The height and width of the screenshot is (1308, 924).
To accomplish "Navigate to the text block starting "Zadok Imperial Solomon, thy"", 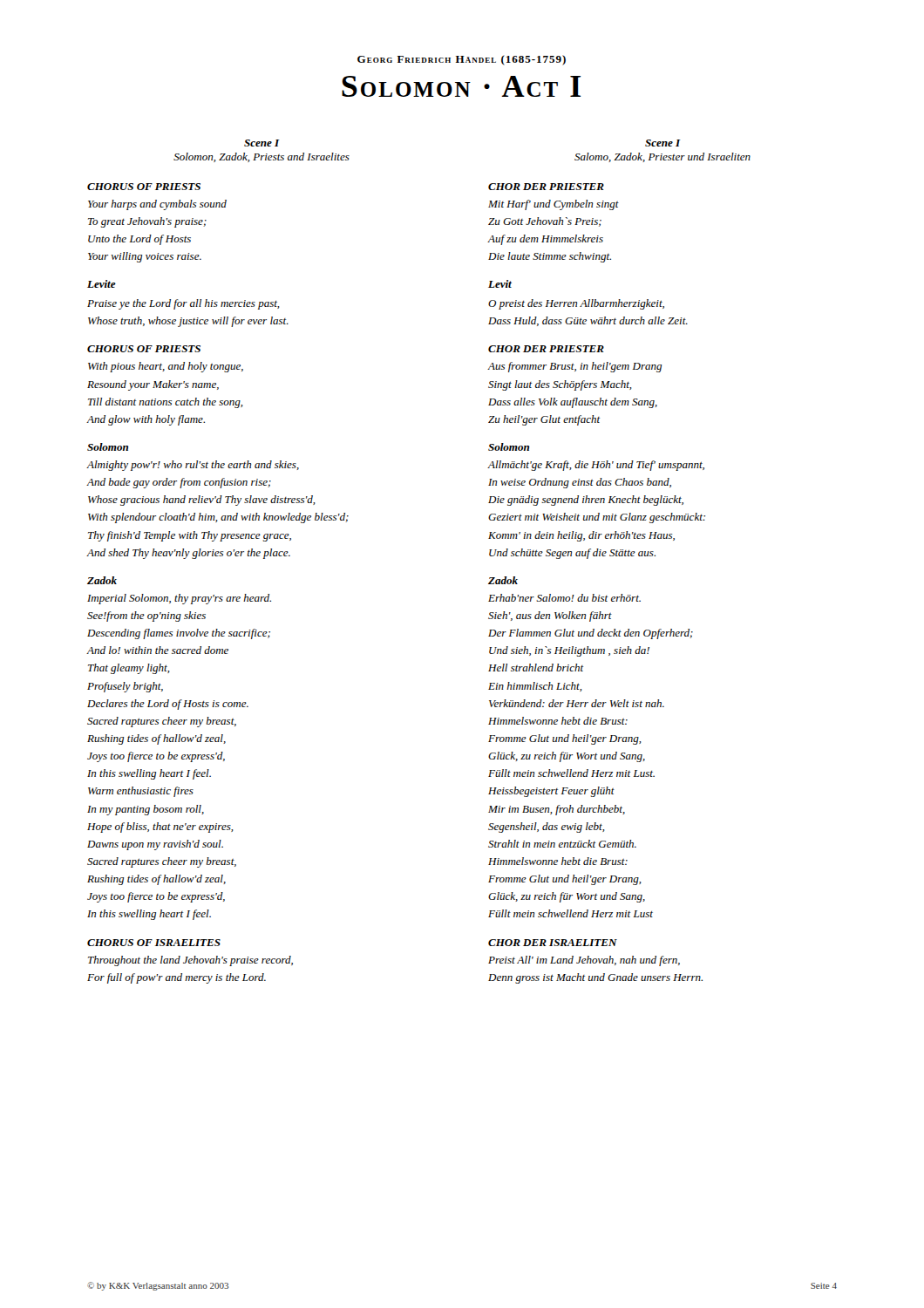I will [x=102, y=580].
